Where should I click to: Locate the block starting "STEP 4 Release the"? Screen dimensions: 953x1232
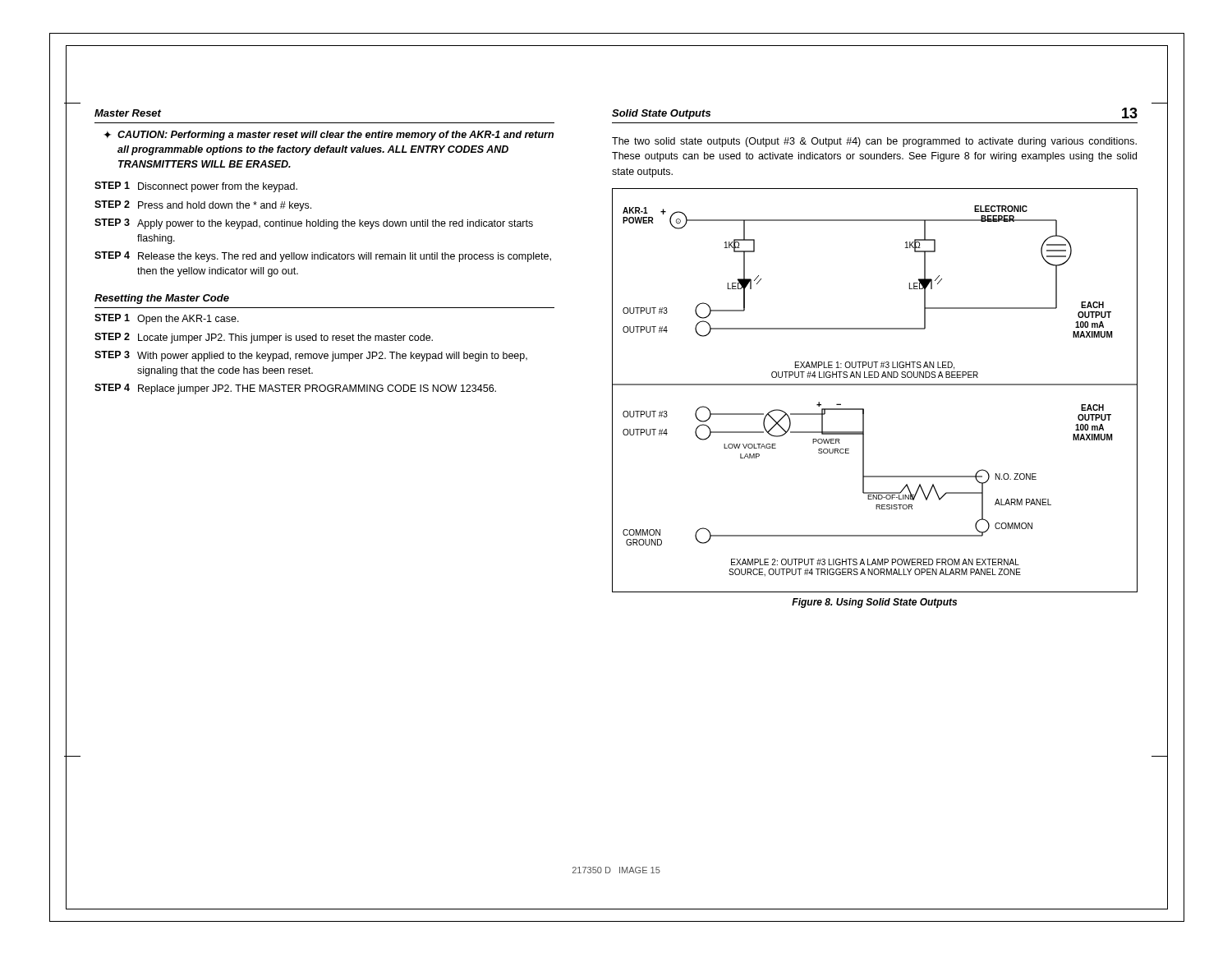point(324,264)
